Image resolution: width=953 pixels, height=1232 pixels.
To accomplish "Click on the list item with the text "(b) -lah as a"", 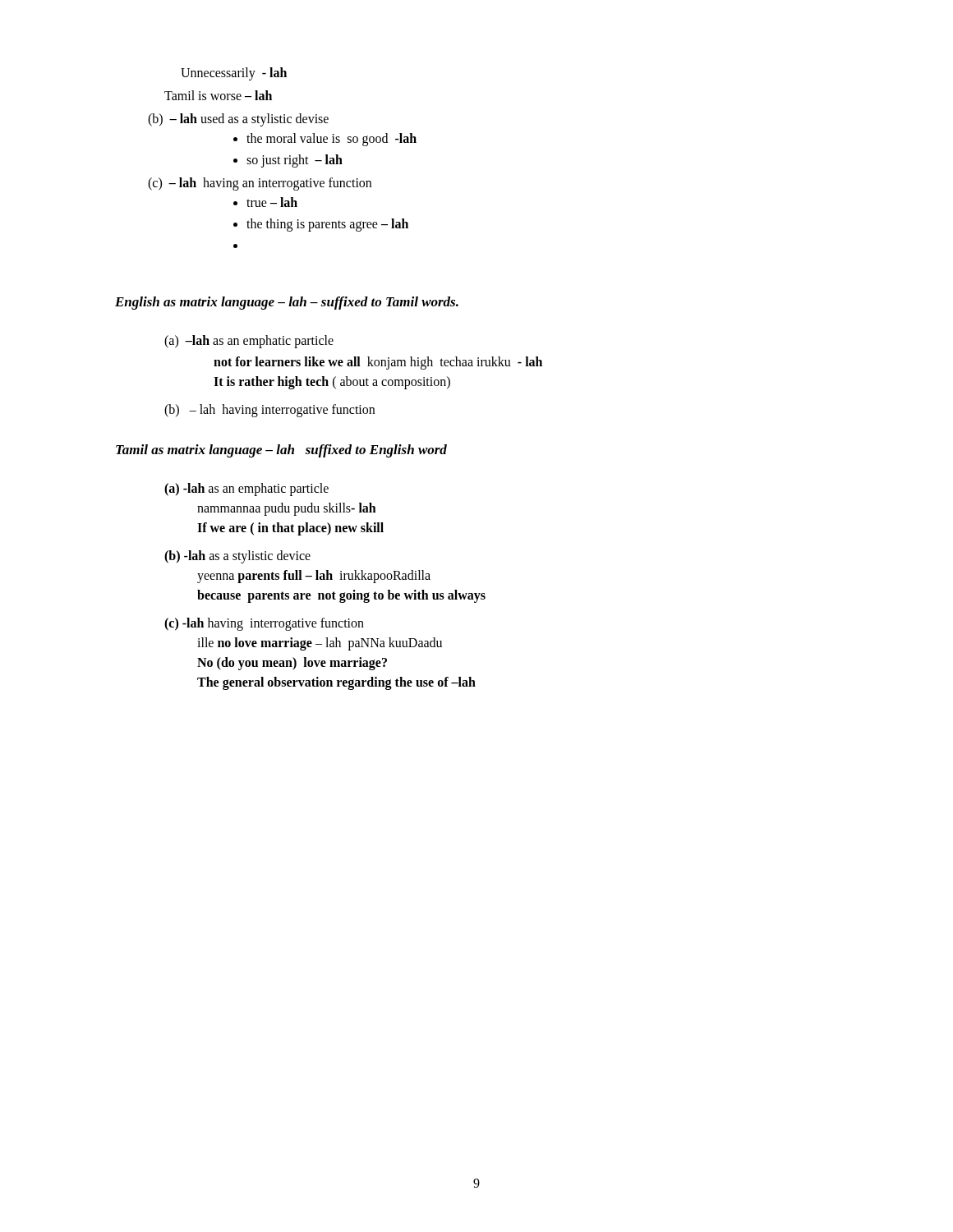I will pos(237,557).
